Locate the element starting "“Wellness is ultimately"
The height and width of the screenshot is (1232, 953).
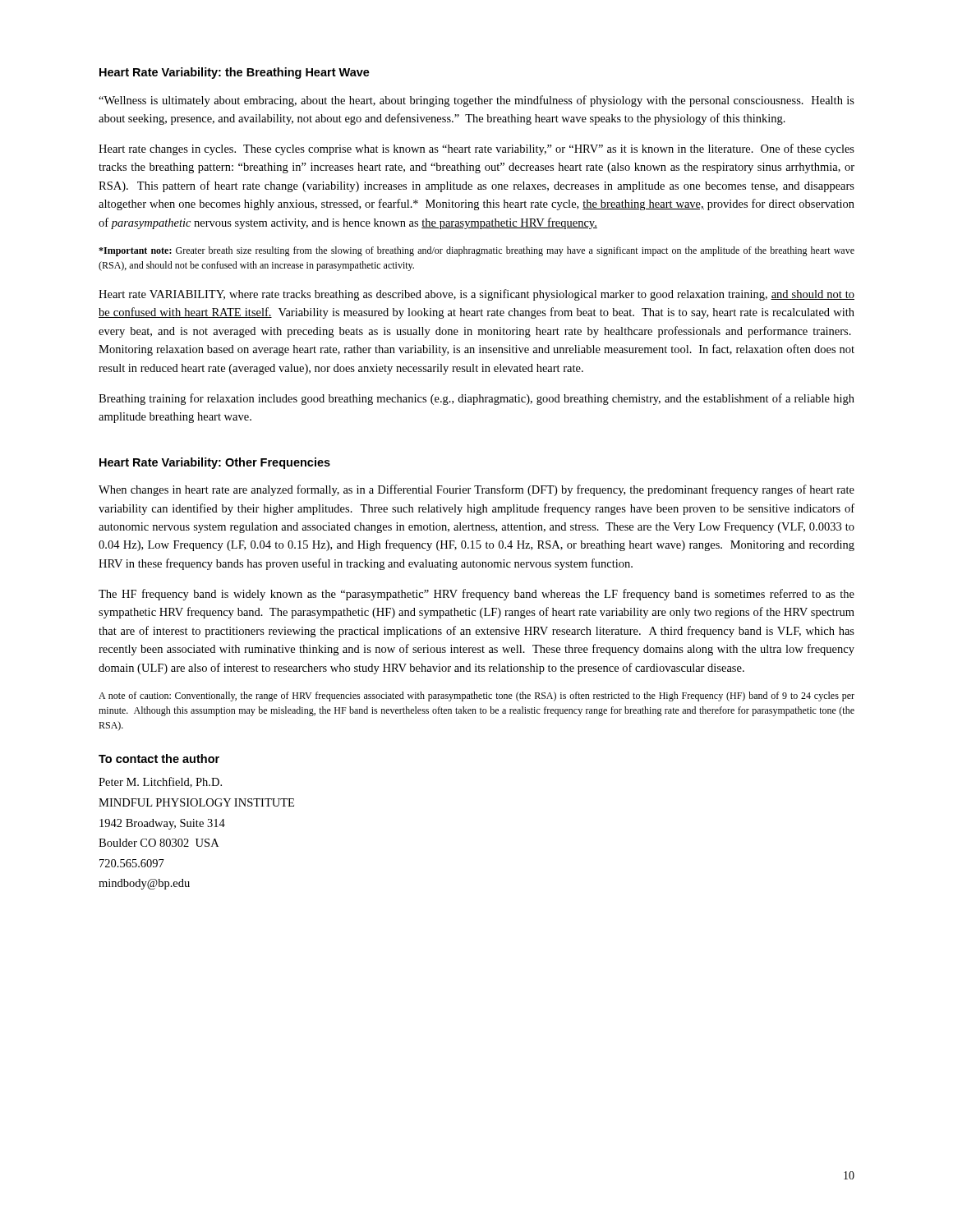[476, 109]
